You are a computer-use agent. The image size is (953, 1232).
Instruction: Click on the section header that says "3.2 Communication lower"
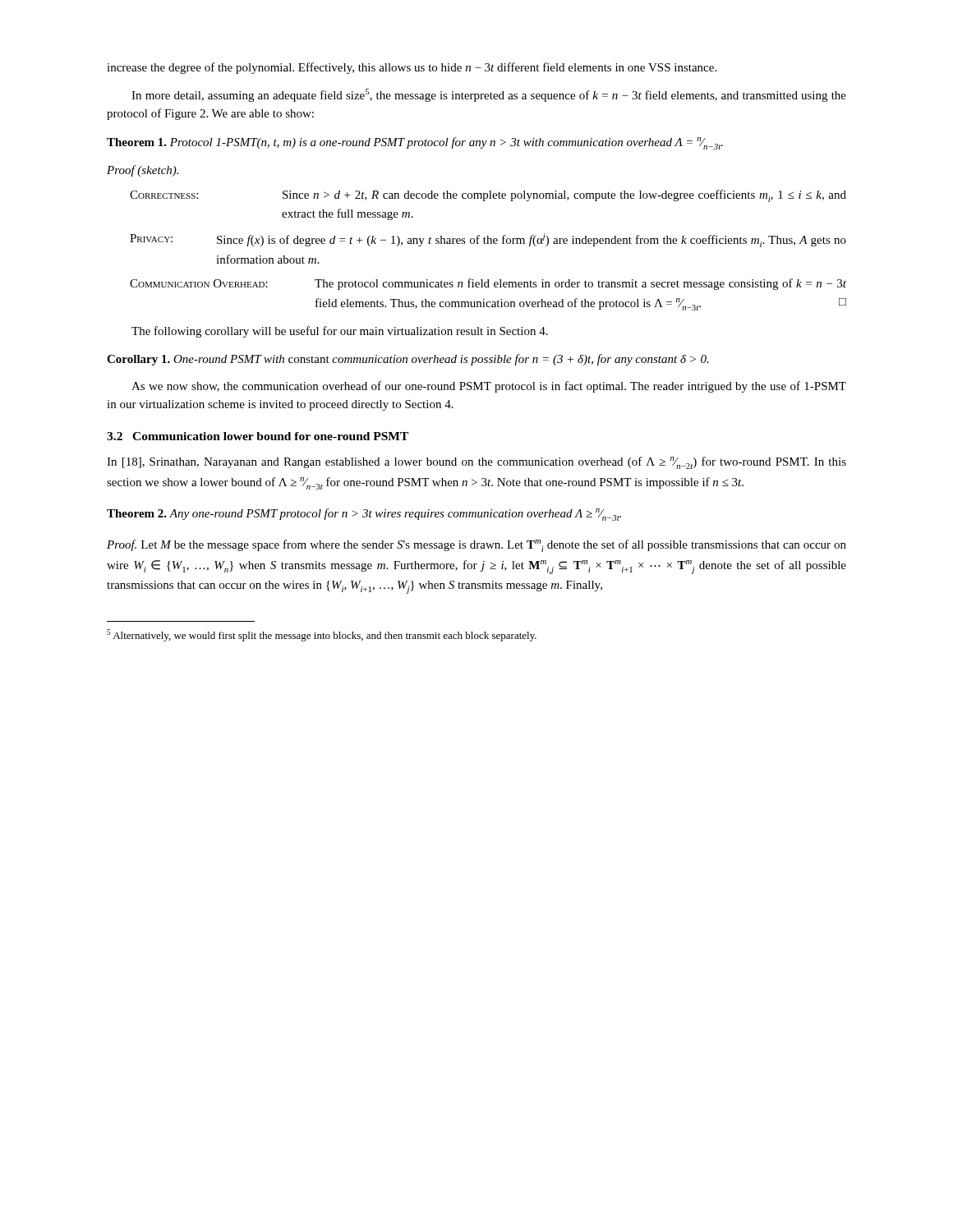point(258,436)
